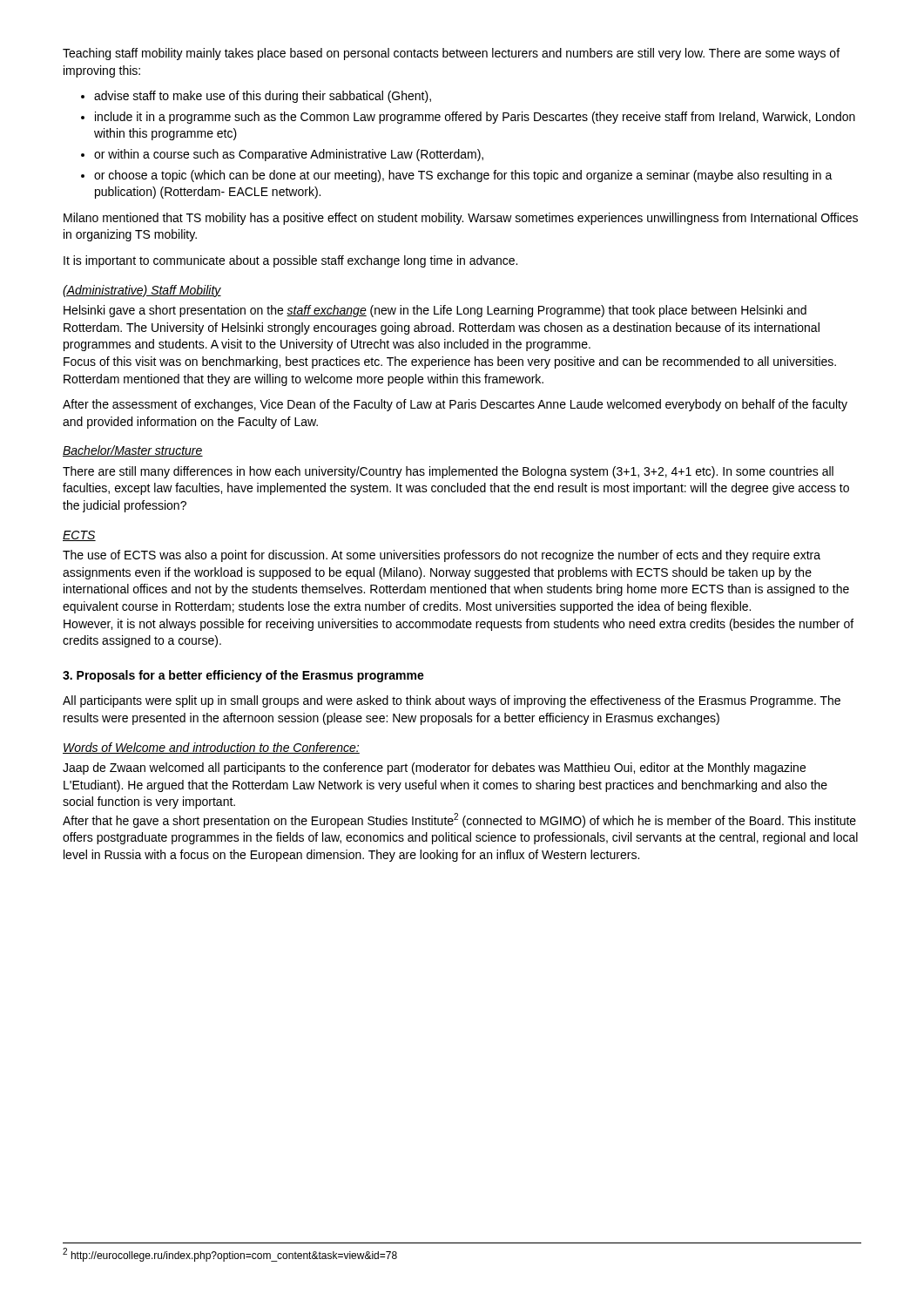Click on the text block that reads "It is important to communicate about"
This screenshot has height=1307, width=924.
pos(462,261)
